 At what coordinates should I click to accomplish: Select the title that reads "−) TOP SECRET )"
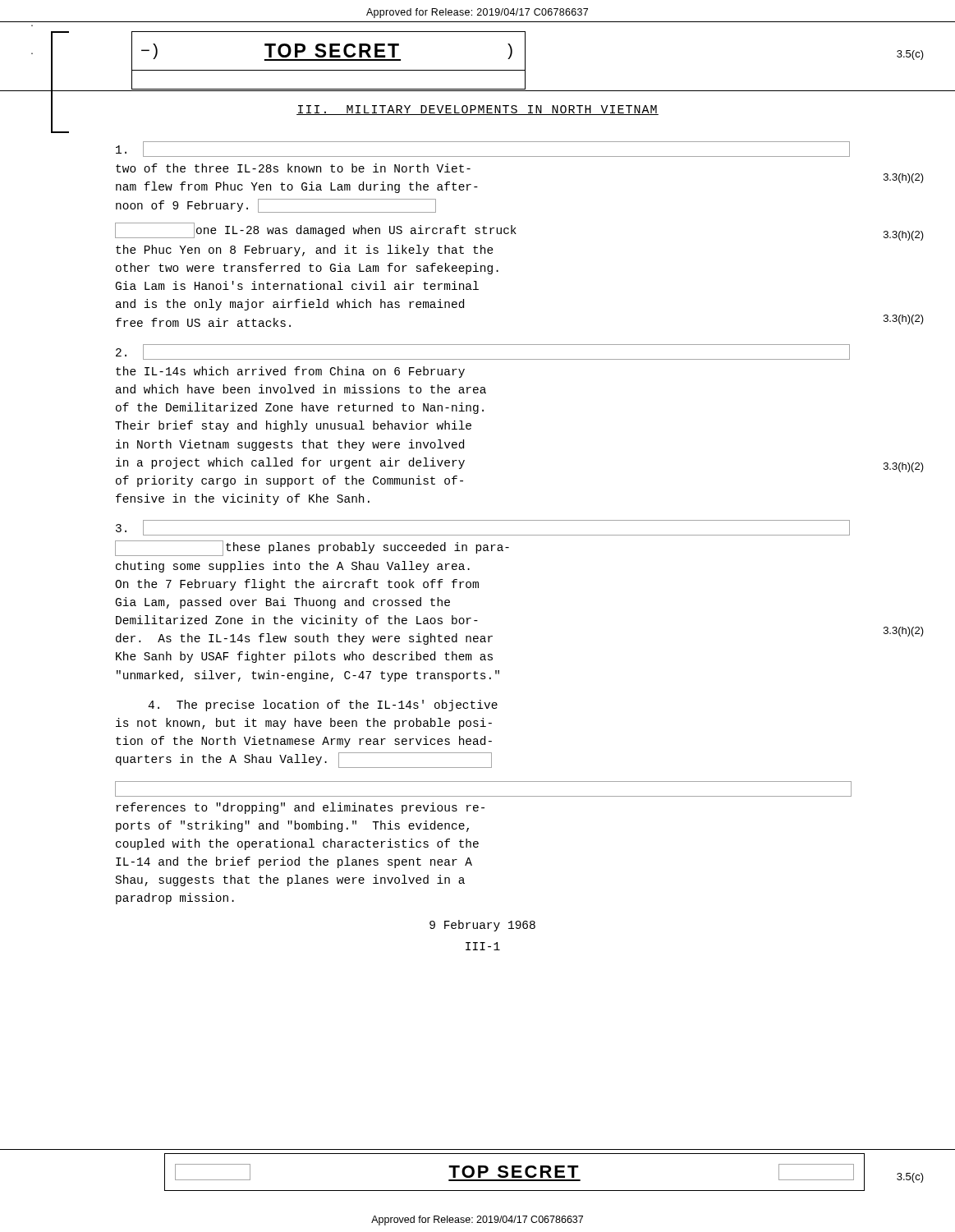point(328,60)
